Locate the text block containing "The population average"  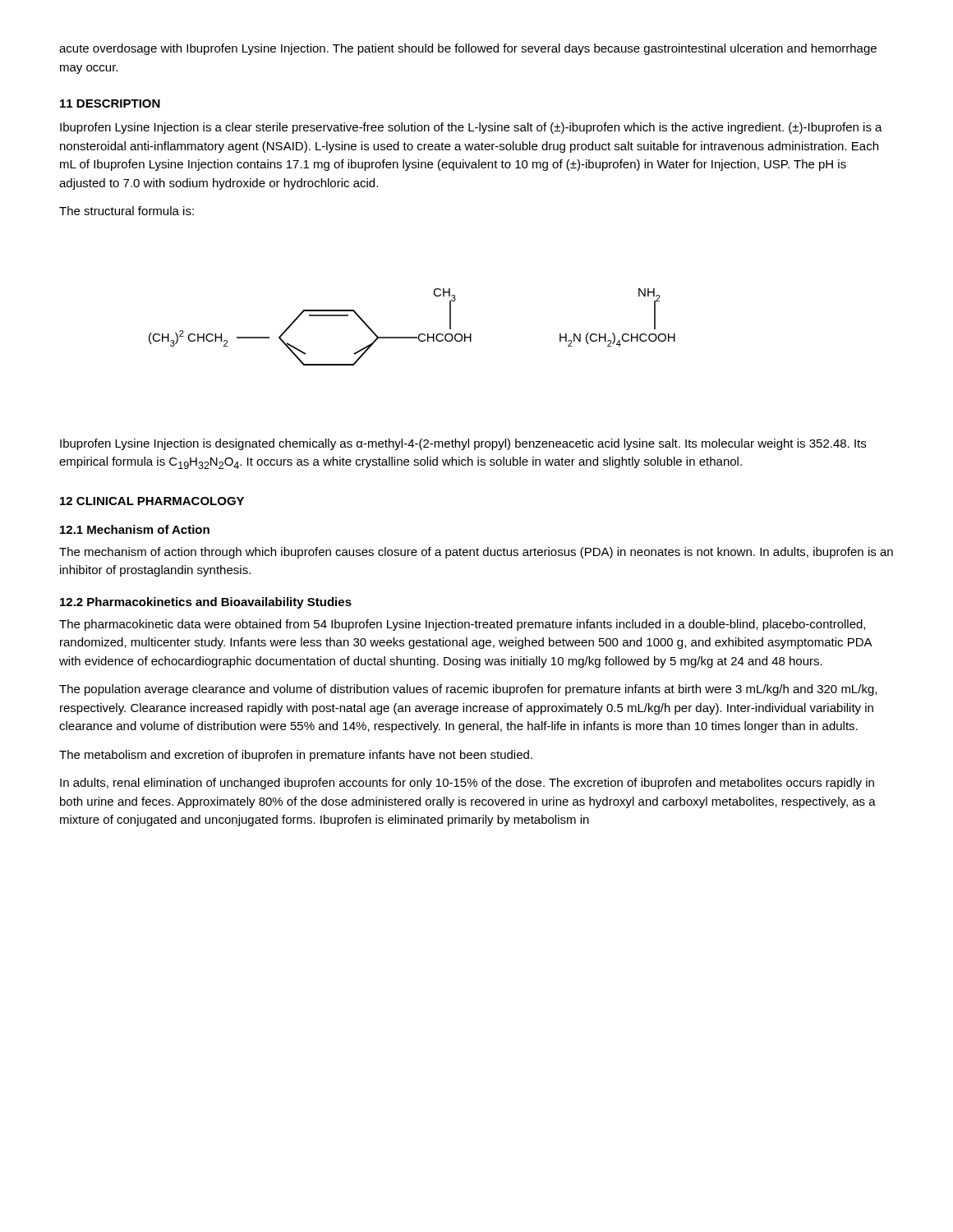click(476, 708)
